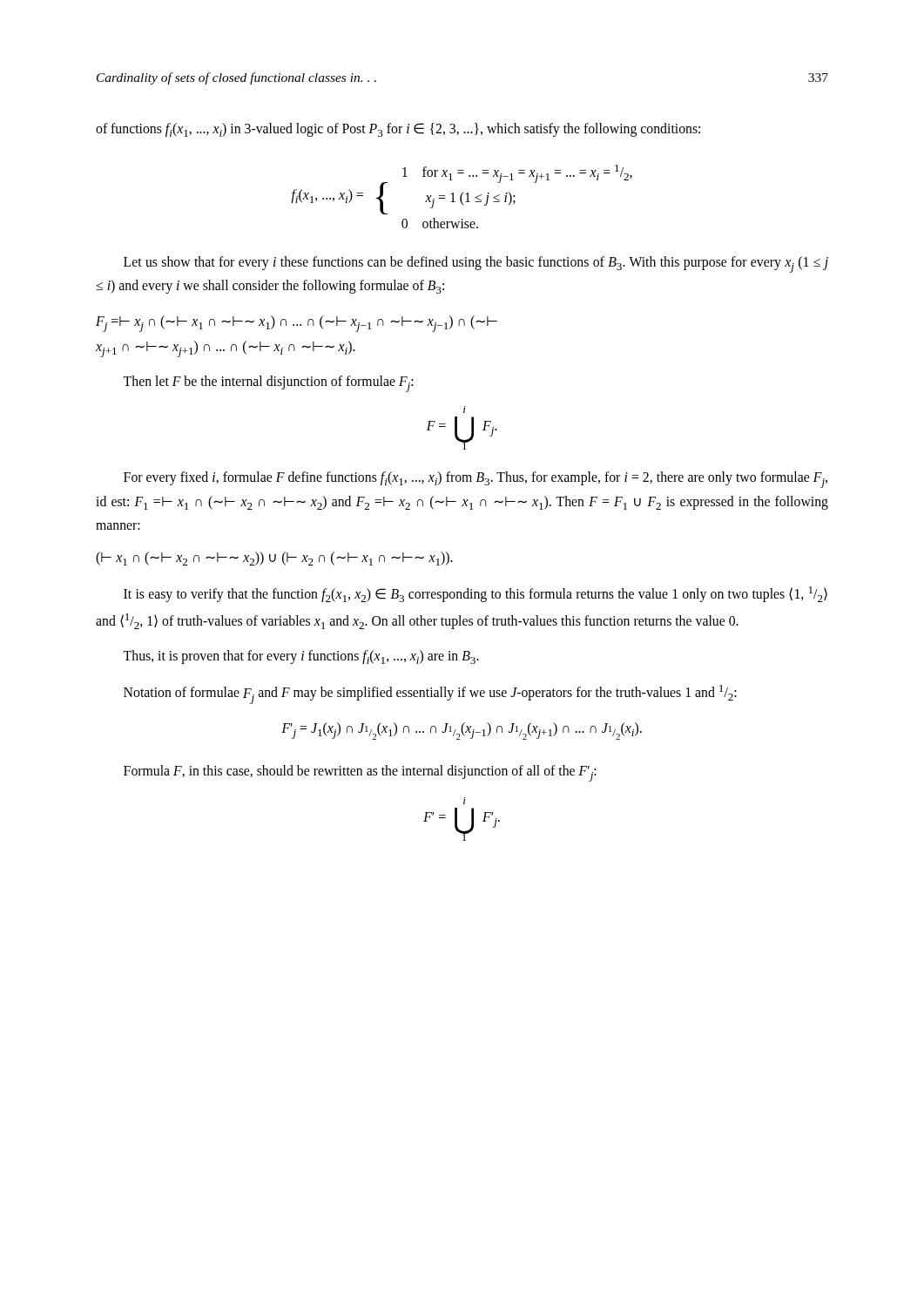Locate the passage starting "of functions fi(x1, ...,"
The width and height of the screenshot is (924, 1307).
coord(462,131)
